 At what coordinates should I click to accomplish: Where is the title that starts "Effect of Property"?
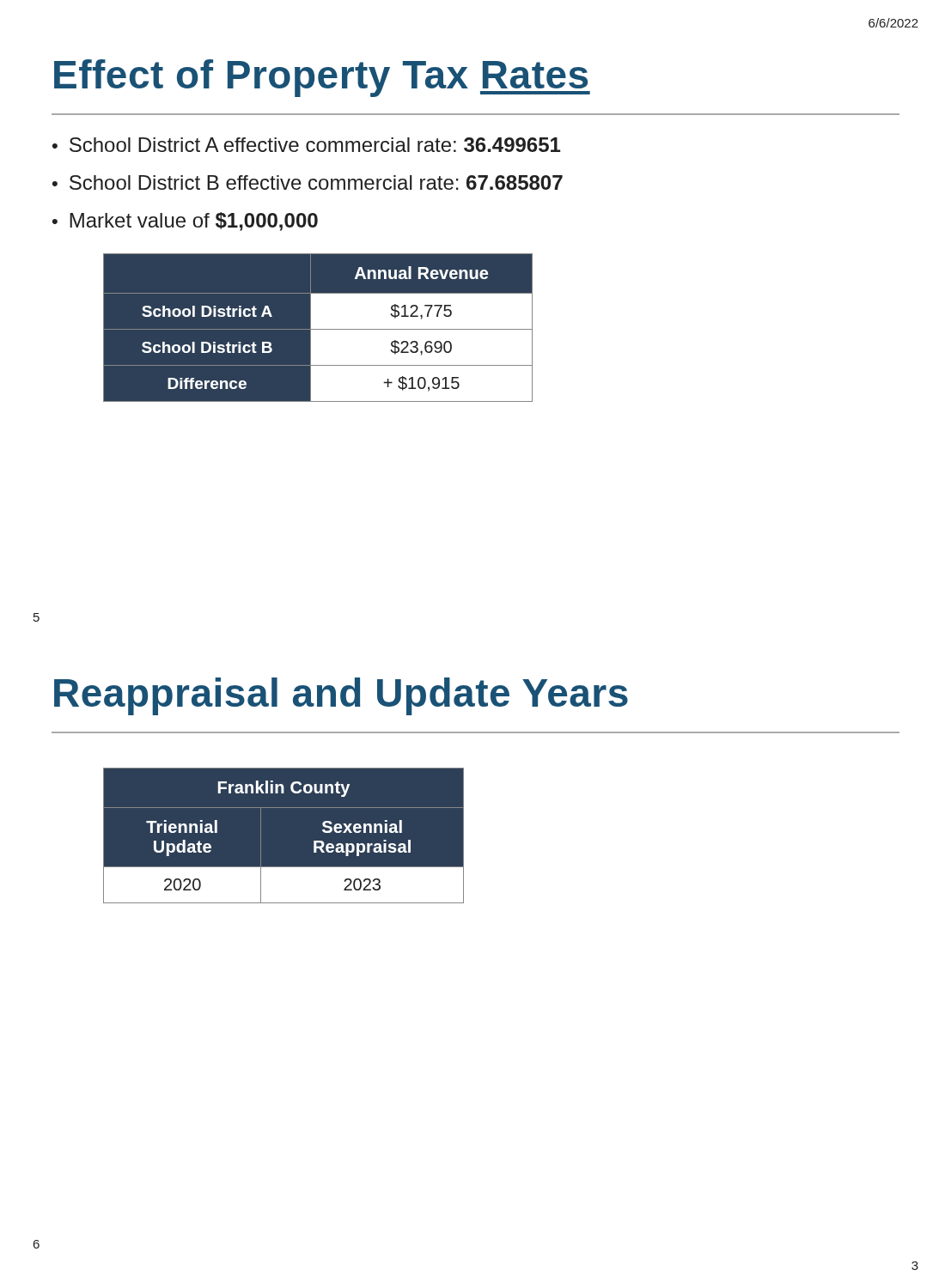click(x=321, y=75)
